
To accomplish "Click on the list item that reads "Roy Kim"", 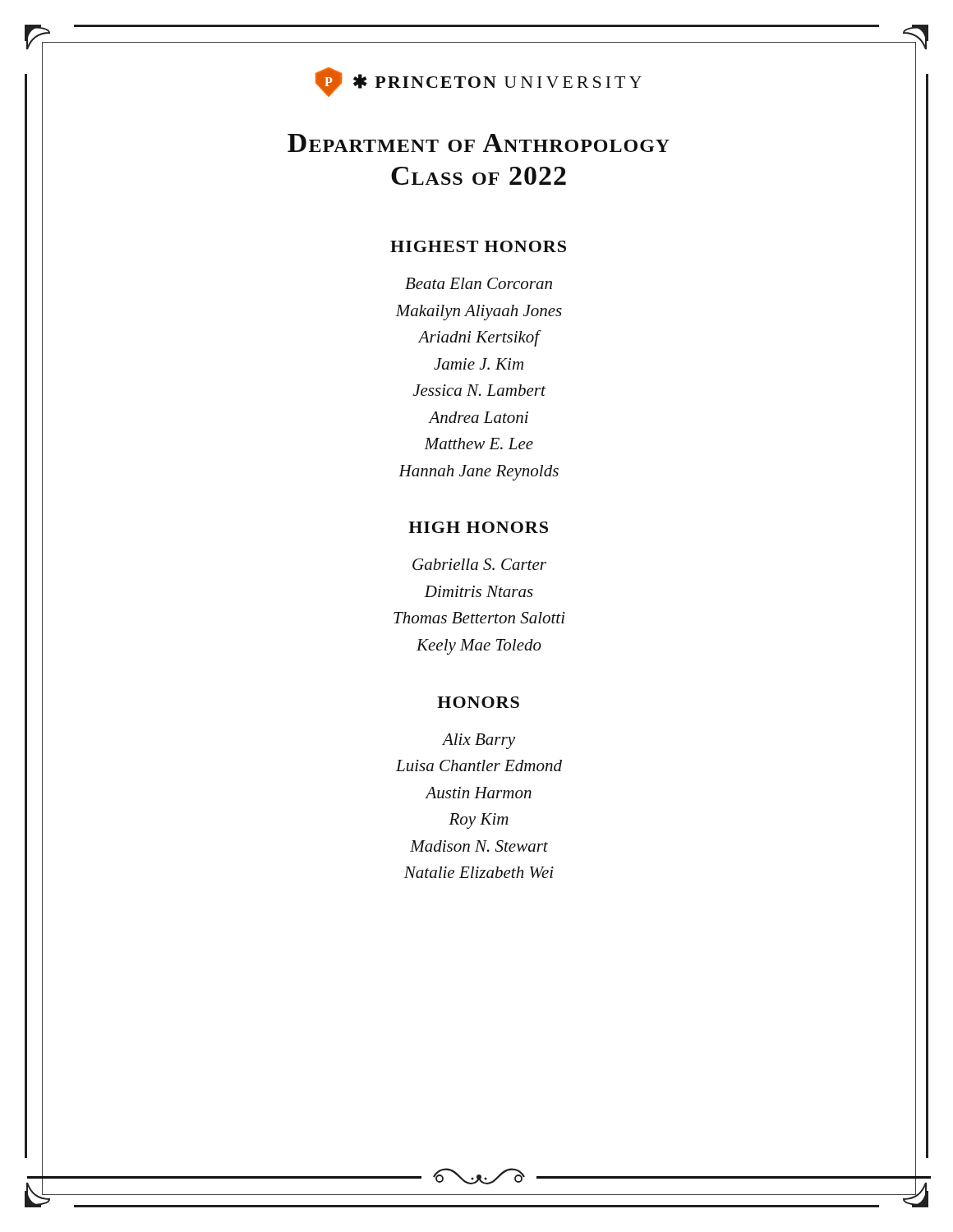I will tap(479, 819).
